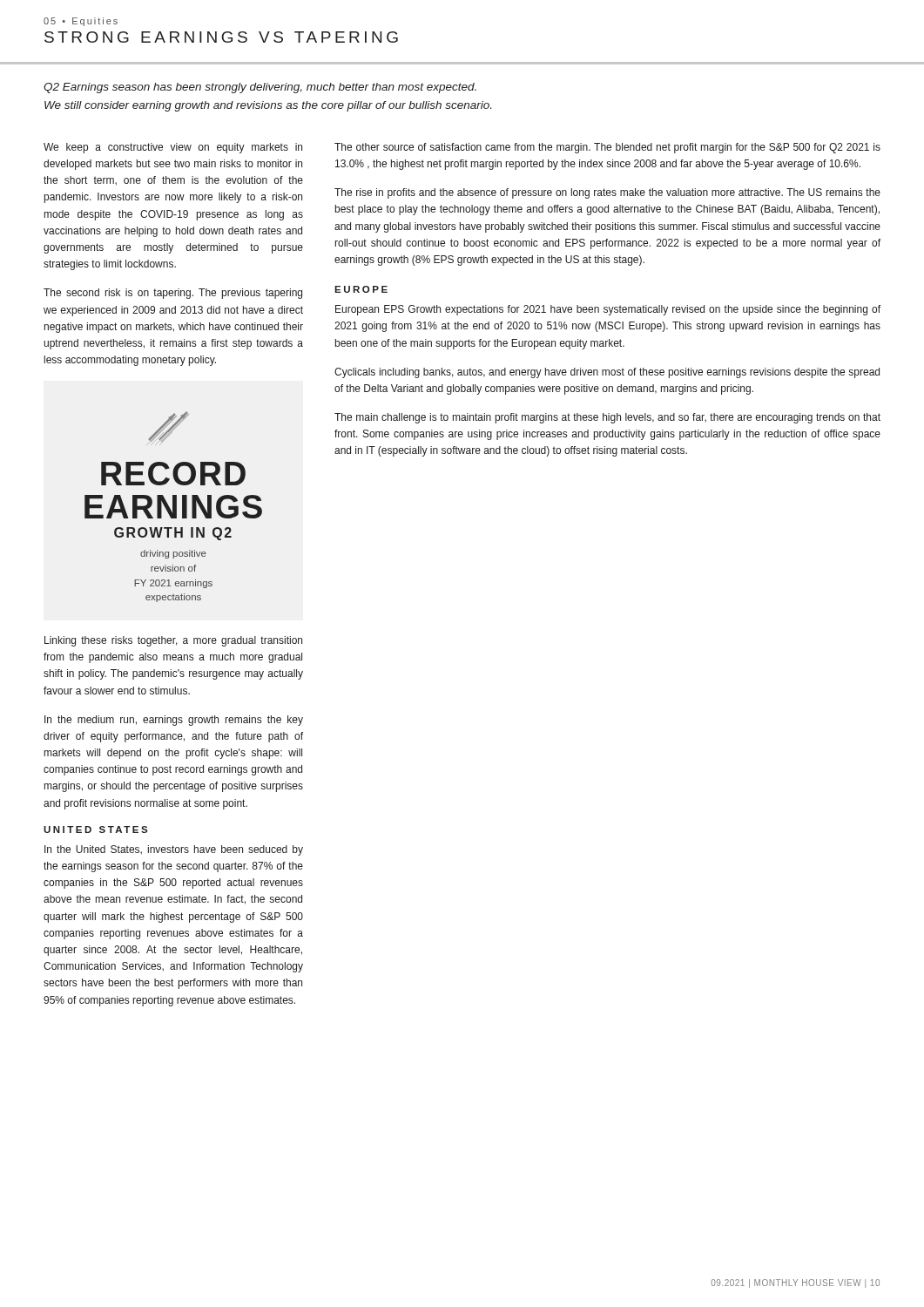This screenshot has width=924, height=1307.
Task: Where is the passage that starts "The rise in profits and the absence of"?
Action: pos(607,226)
